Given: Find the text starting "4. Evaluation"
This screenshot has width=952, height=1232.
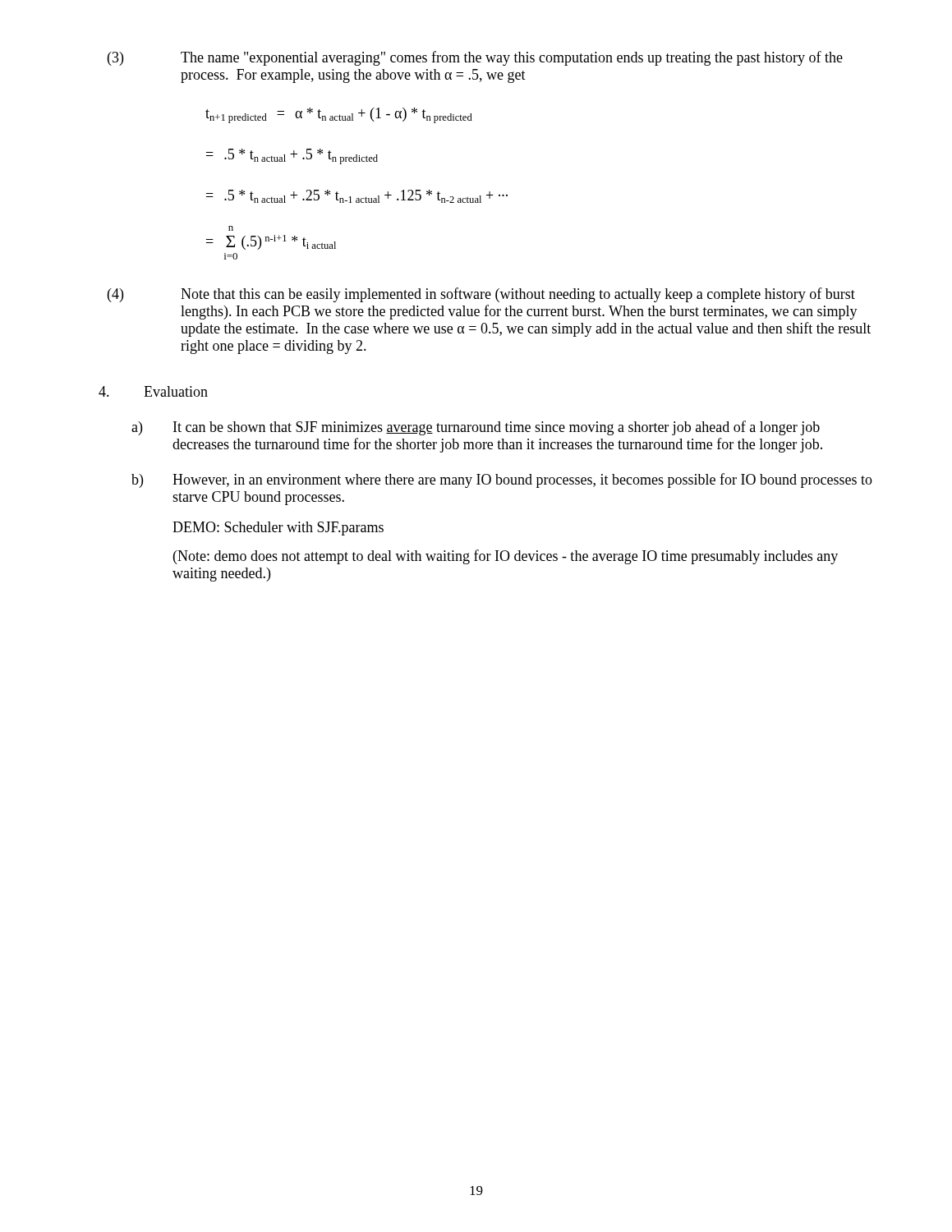Looking at the screenshot, I should [x=153, y=391].
